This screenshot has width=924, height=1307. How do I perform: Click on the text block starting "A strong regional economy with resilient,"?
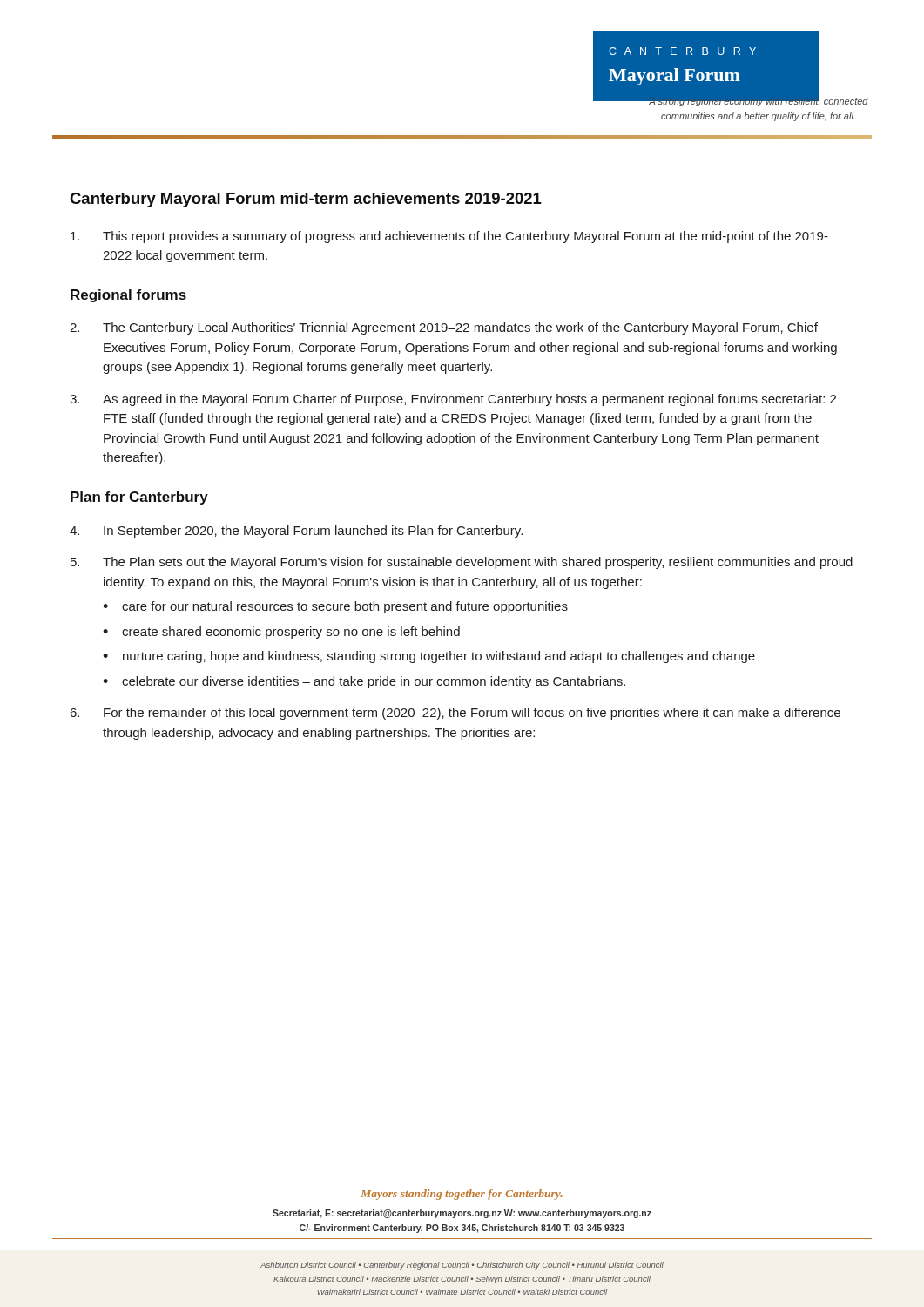759,108
